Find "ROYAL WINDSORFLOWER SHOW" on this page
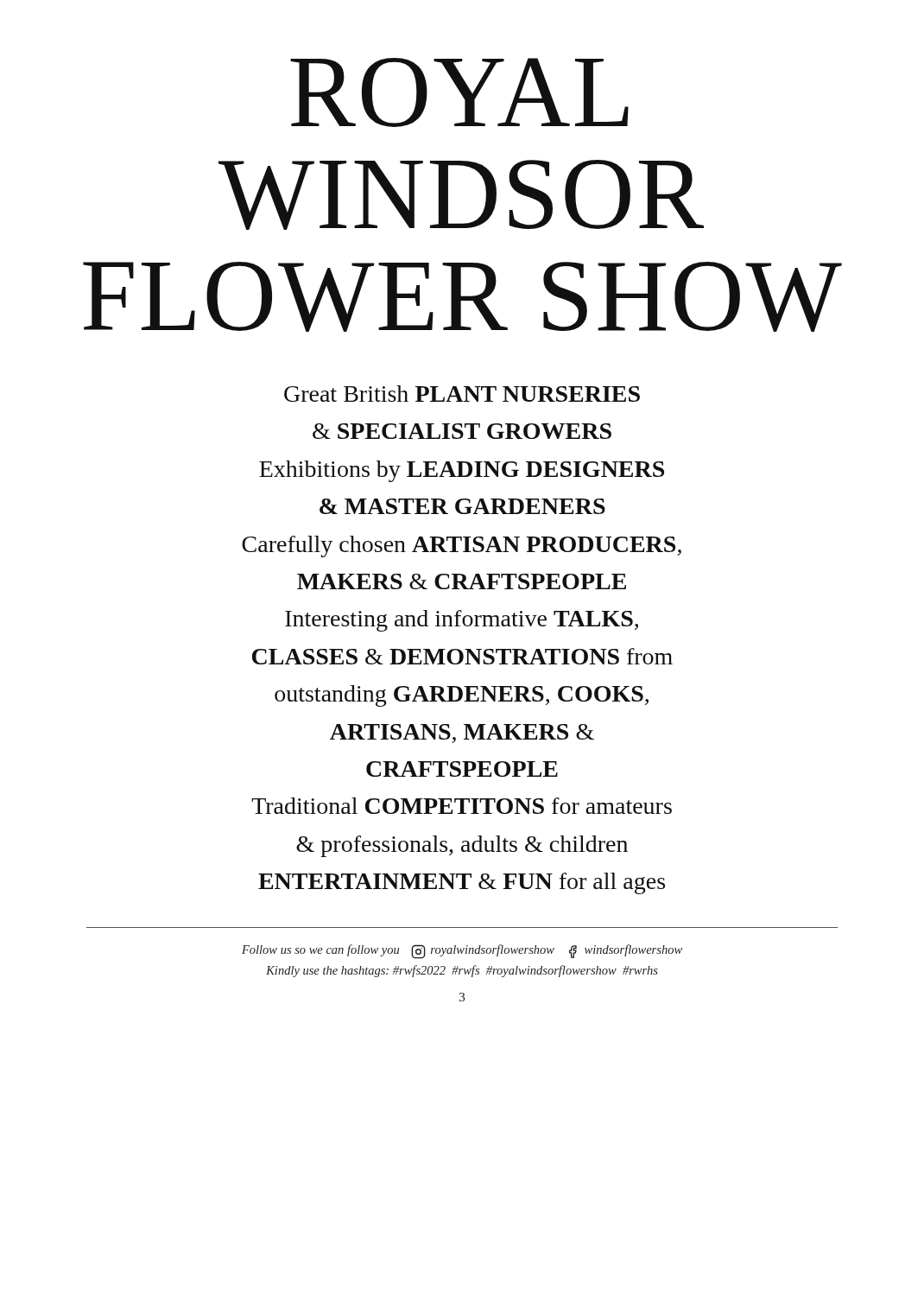924x1296 pixels. click(x=462, y=194)
